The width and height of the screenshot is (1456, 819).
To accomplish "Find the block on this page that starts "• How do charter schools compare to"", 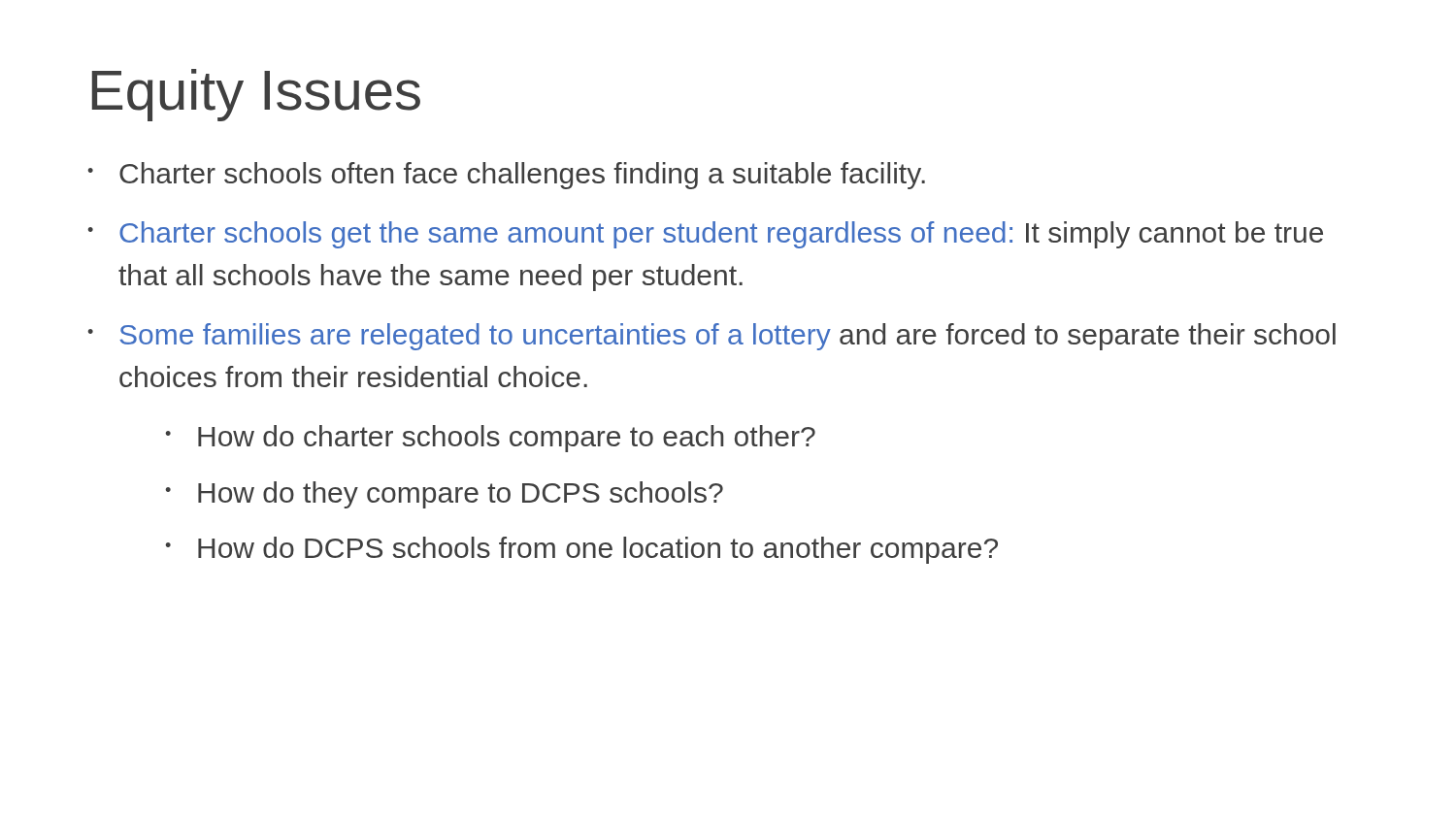I will pos(490,437).
